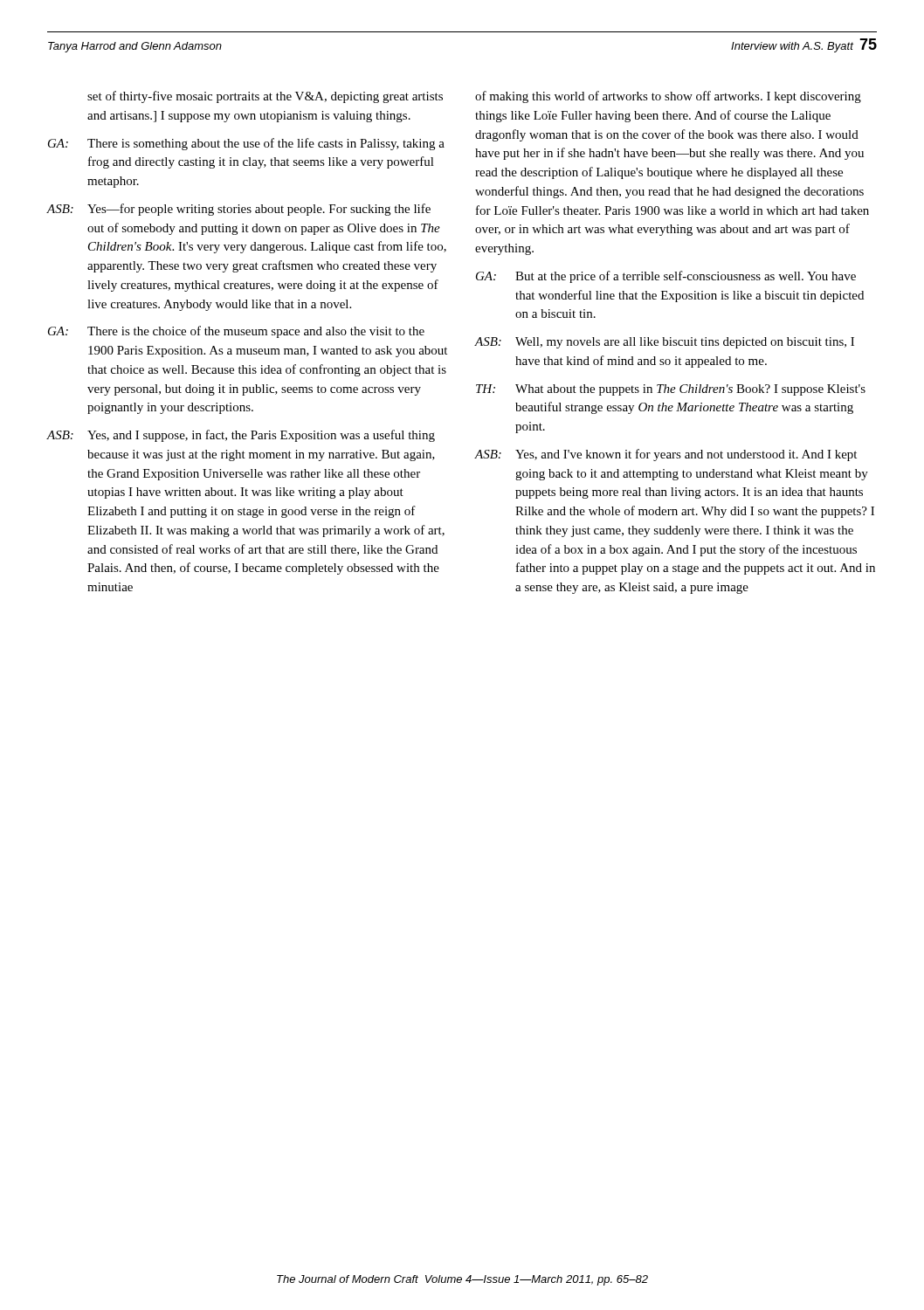Point to the block beginning "ASB: Yes, and I've known it"
This screenshot has width=924, height=1310.
676,521
